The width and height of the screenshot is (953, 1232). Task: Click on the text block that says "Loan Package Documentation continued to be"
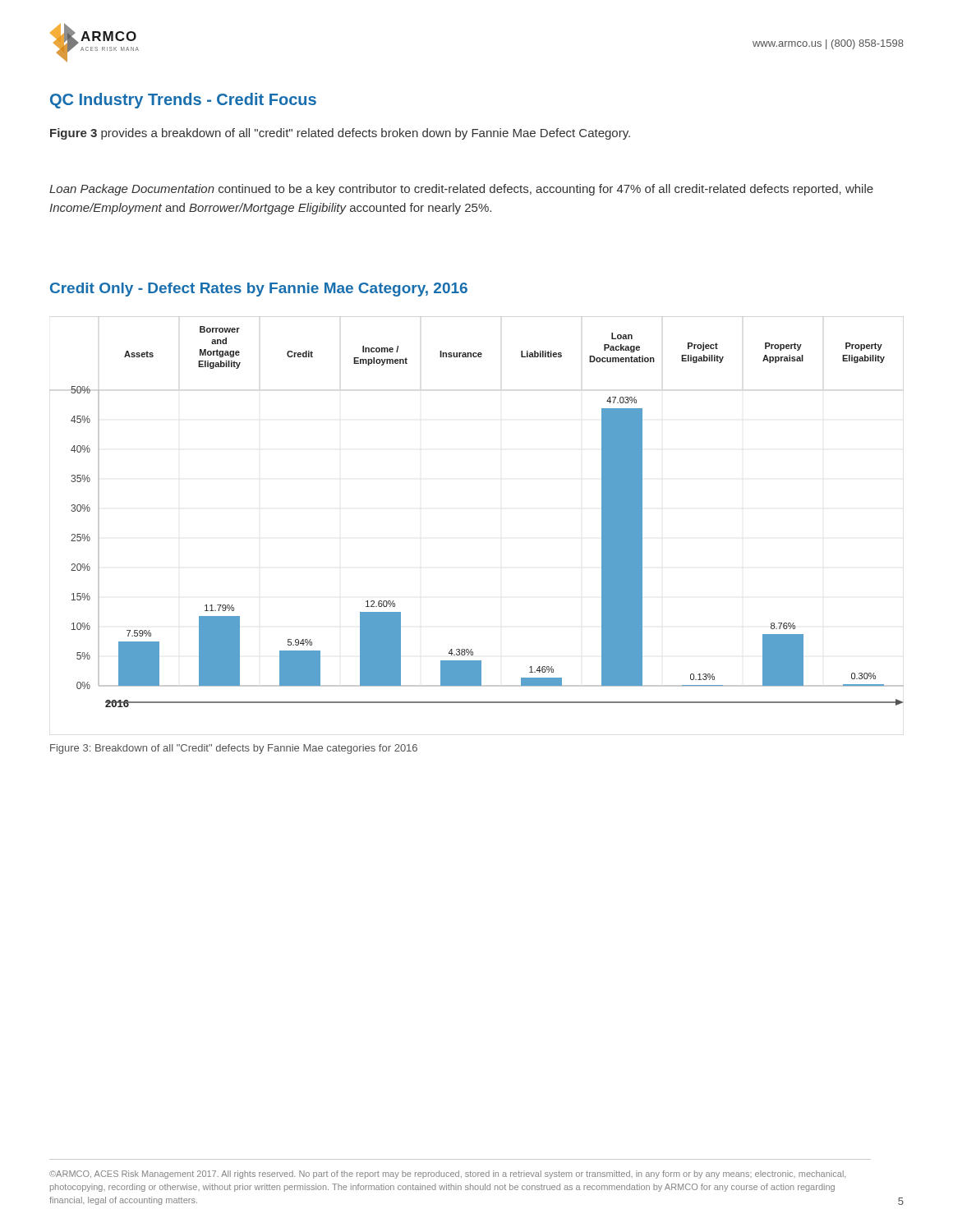(461, 198)
